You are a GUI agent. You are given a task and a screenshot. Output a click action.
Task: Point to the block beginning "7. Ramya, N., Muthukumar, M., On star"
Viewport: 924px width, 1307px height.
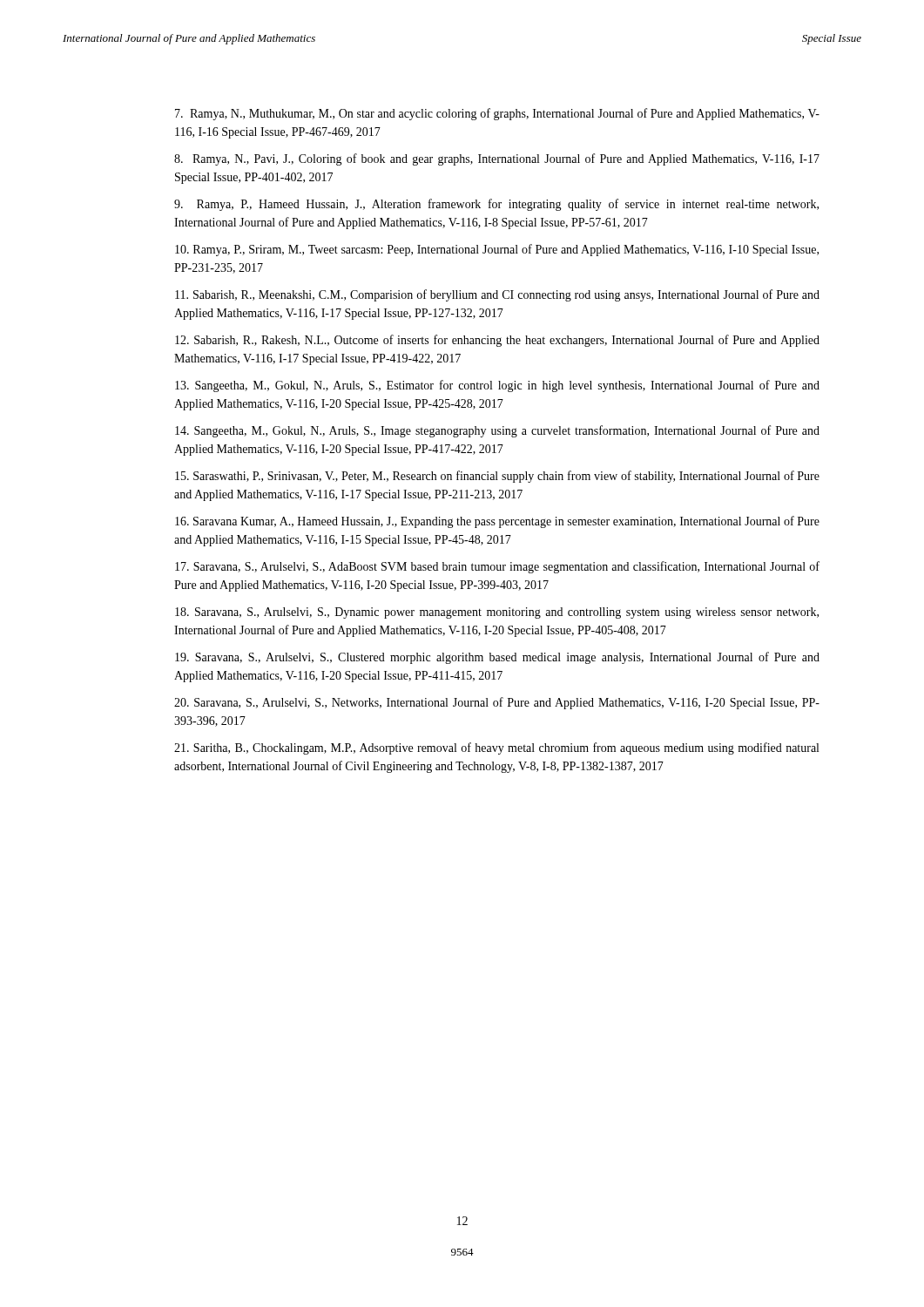497,123
